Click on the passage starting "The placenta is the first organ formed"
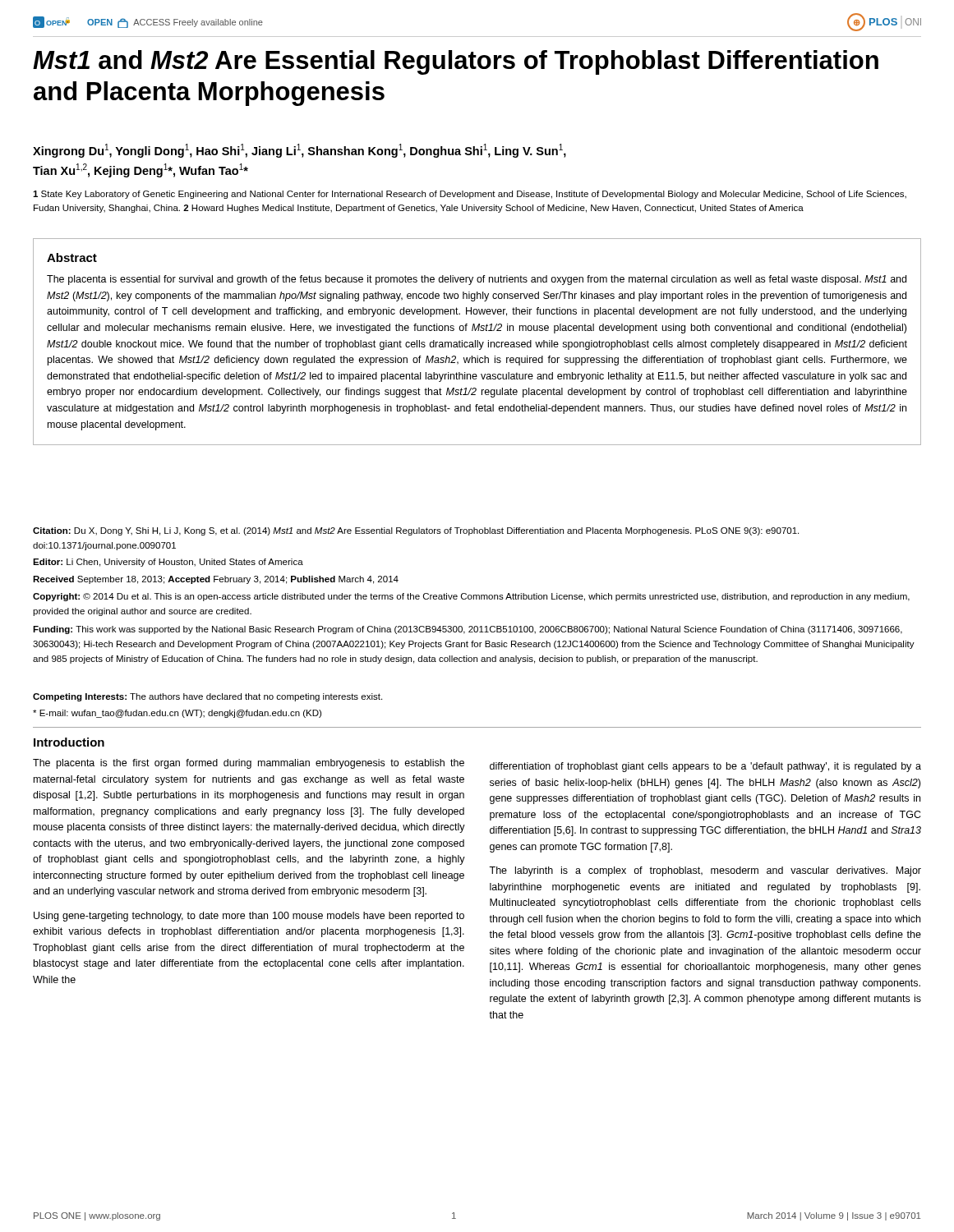The width and height of the screenshot is (954, 1232). pos(249,827)
